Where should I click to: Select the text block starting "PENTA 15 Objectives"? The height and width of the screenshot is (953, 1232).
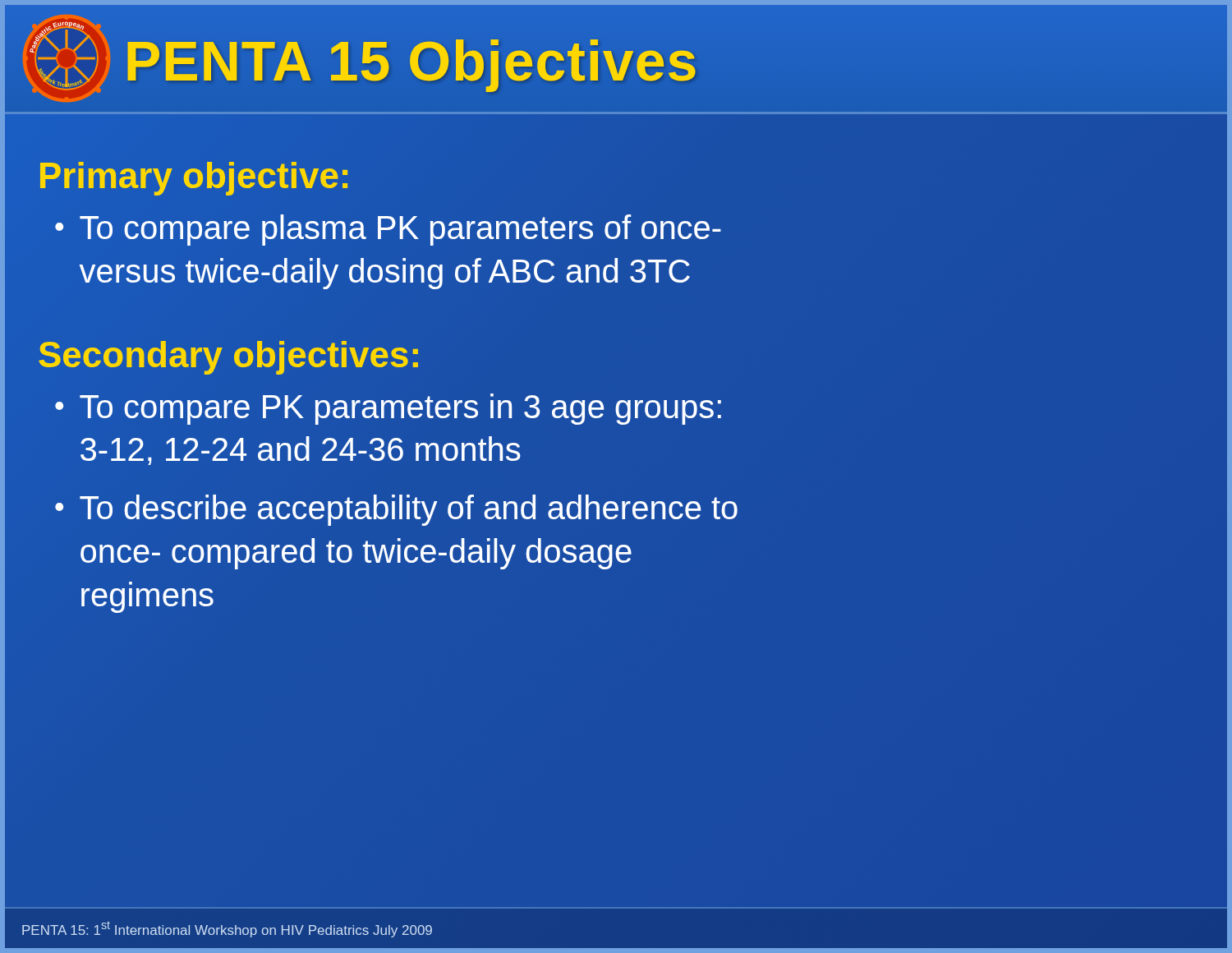(x=411, y=60)
